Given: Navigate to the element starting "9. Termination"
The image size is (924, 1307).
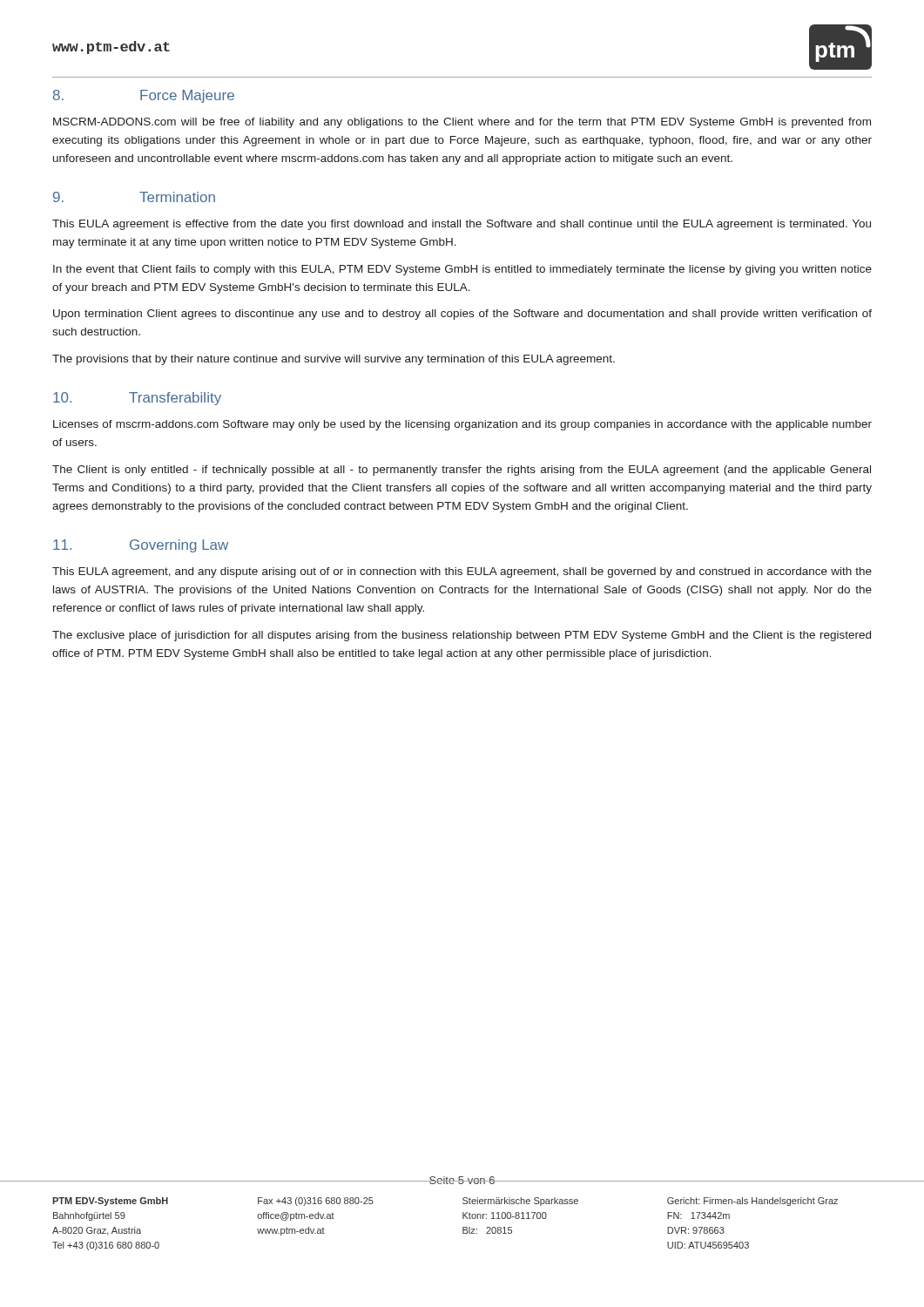Looking at the screenshot, I should (134, 198).
